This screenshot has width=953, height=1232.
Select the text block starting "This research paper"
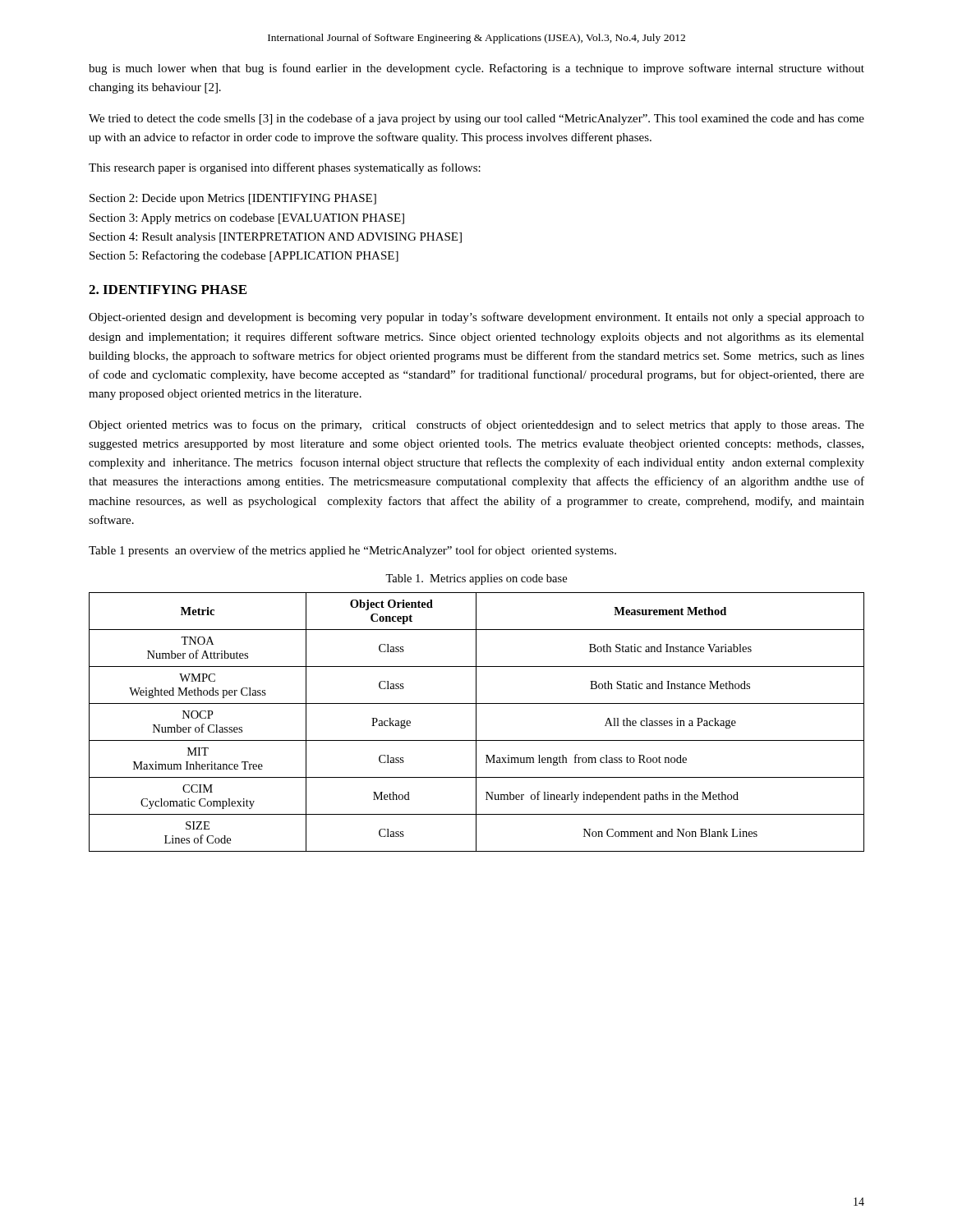coord(285,168)
